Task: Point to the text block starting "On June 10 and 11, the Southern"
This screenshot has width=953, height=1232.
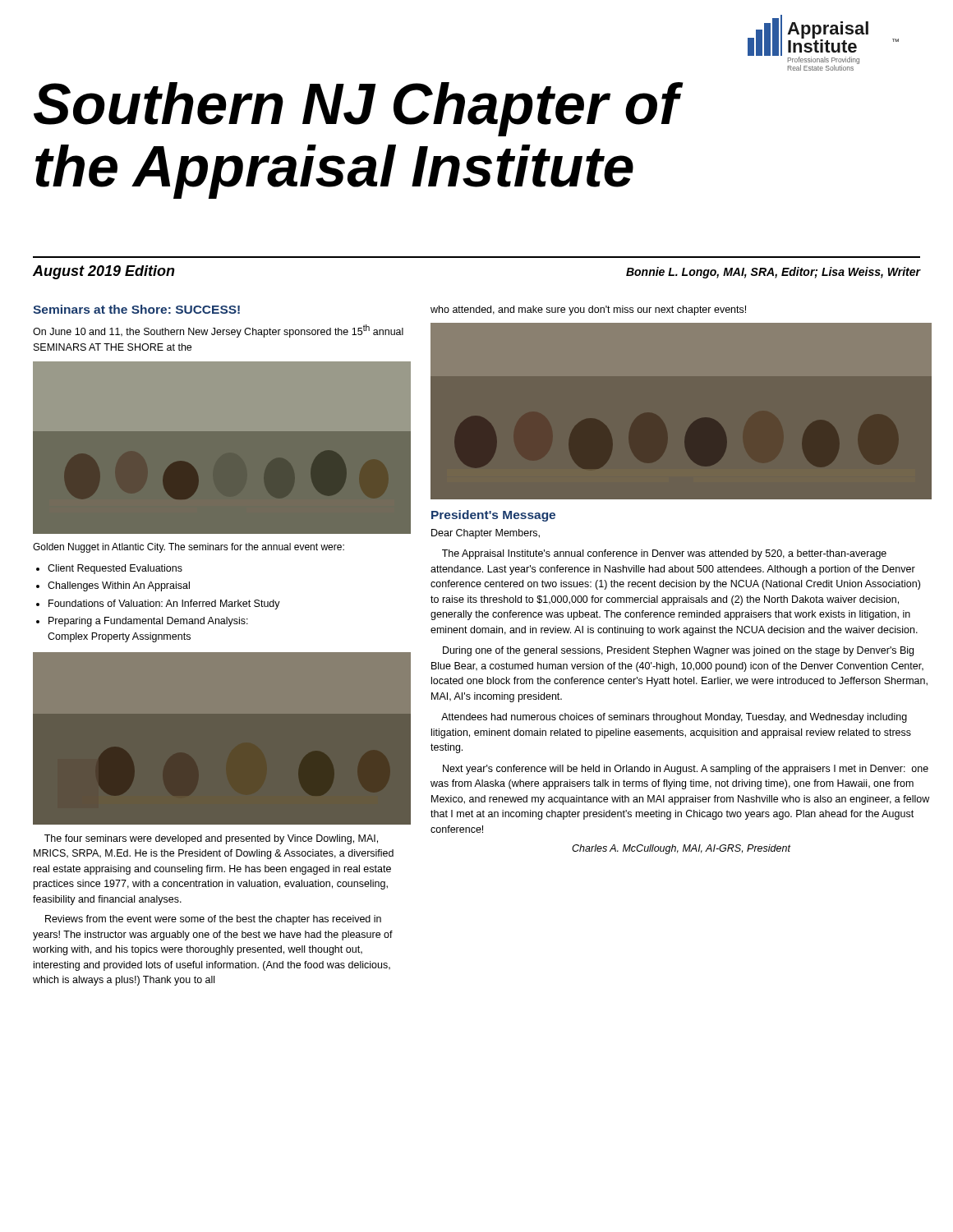Action: [x=218, y=338]
